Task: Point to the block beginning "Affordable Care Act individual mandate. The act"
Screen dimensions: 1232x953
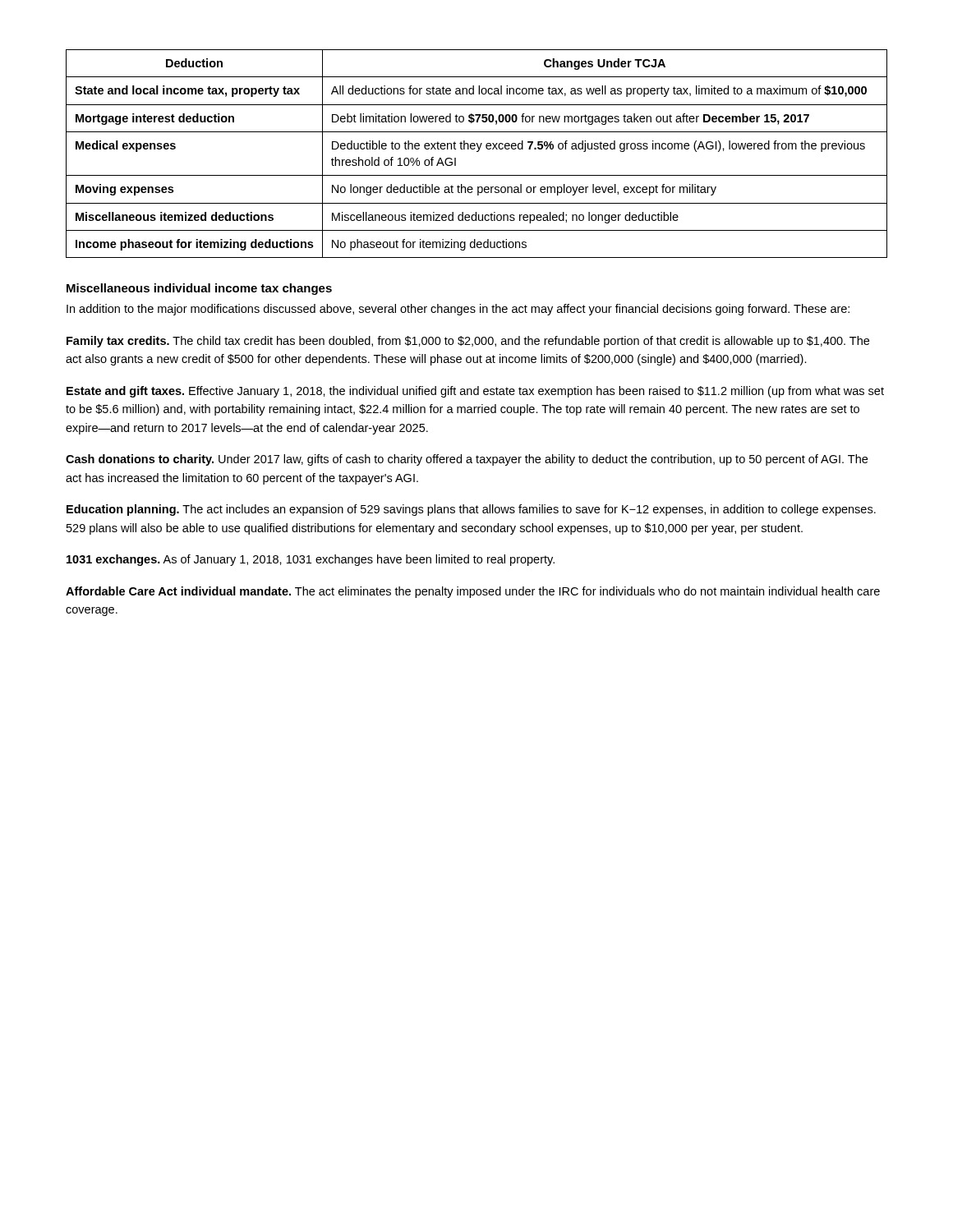Action: 473,600
